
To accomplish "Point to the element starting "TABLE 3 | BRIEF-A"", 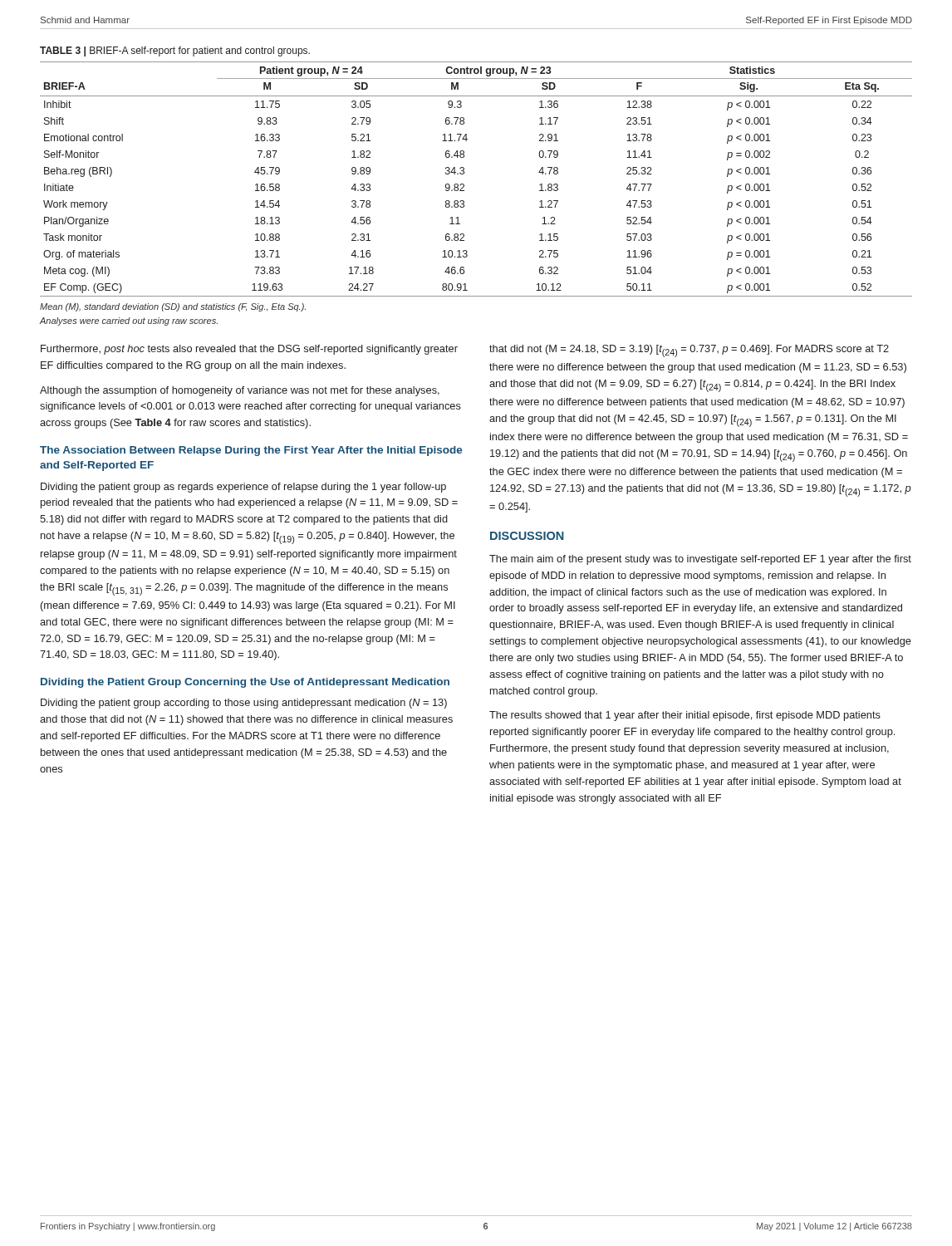I will pos(175,51).
